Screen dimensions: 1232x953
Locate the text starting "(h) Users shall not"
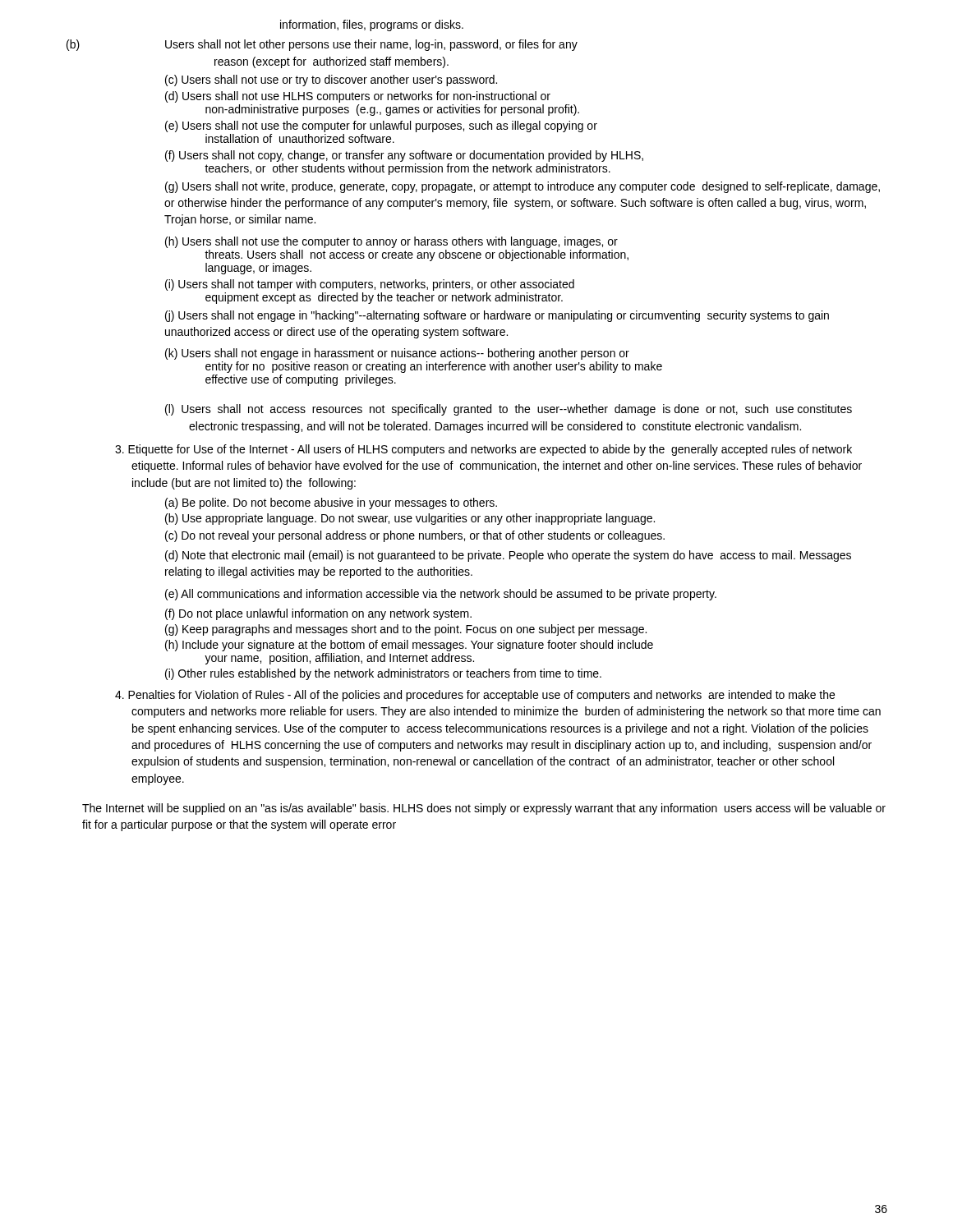[x=397, y=254]
